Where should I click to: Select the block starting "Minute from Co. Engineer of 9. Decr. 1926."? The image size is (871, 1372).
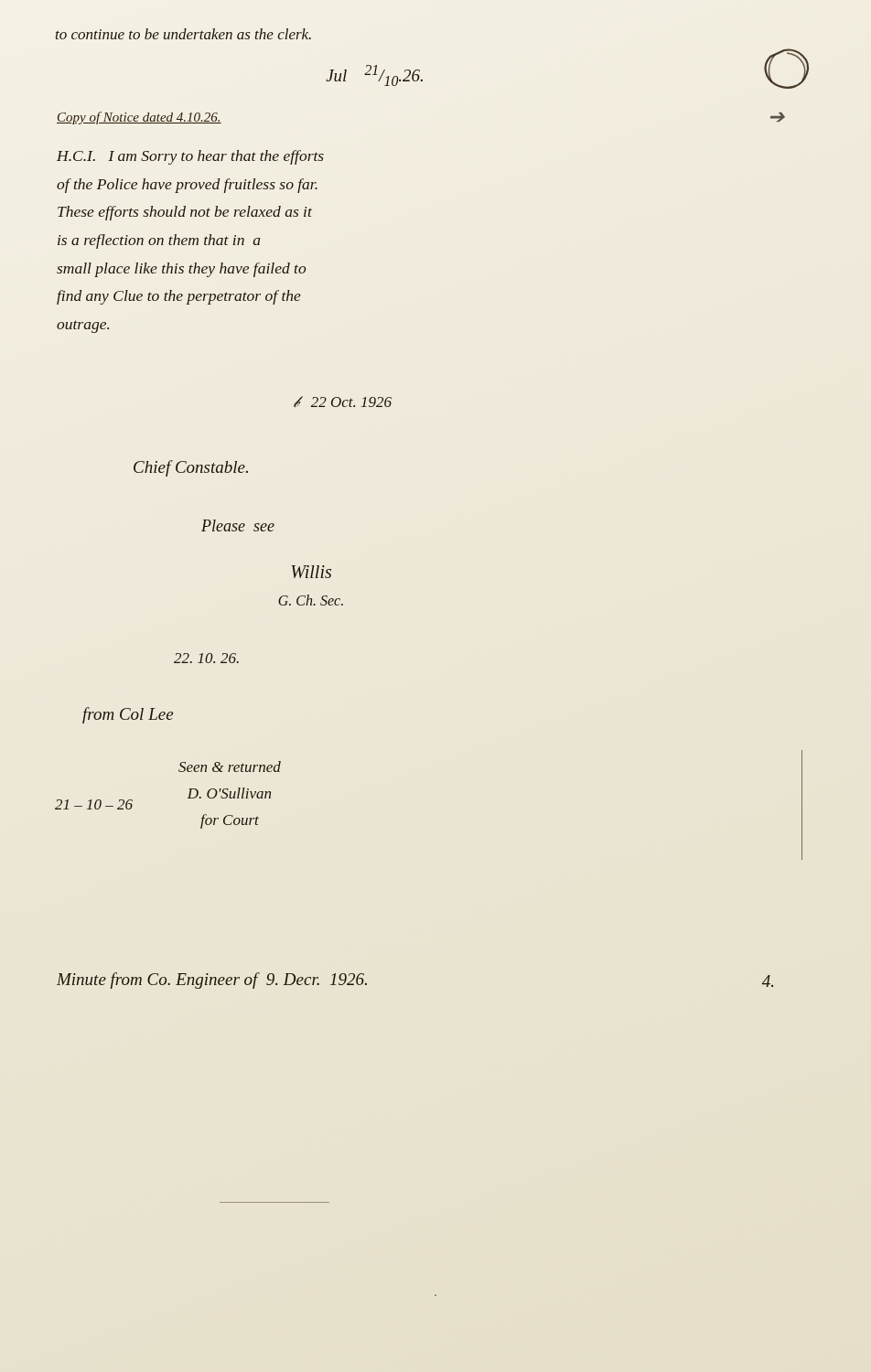tap(213, 979)
